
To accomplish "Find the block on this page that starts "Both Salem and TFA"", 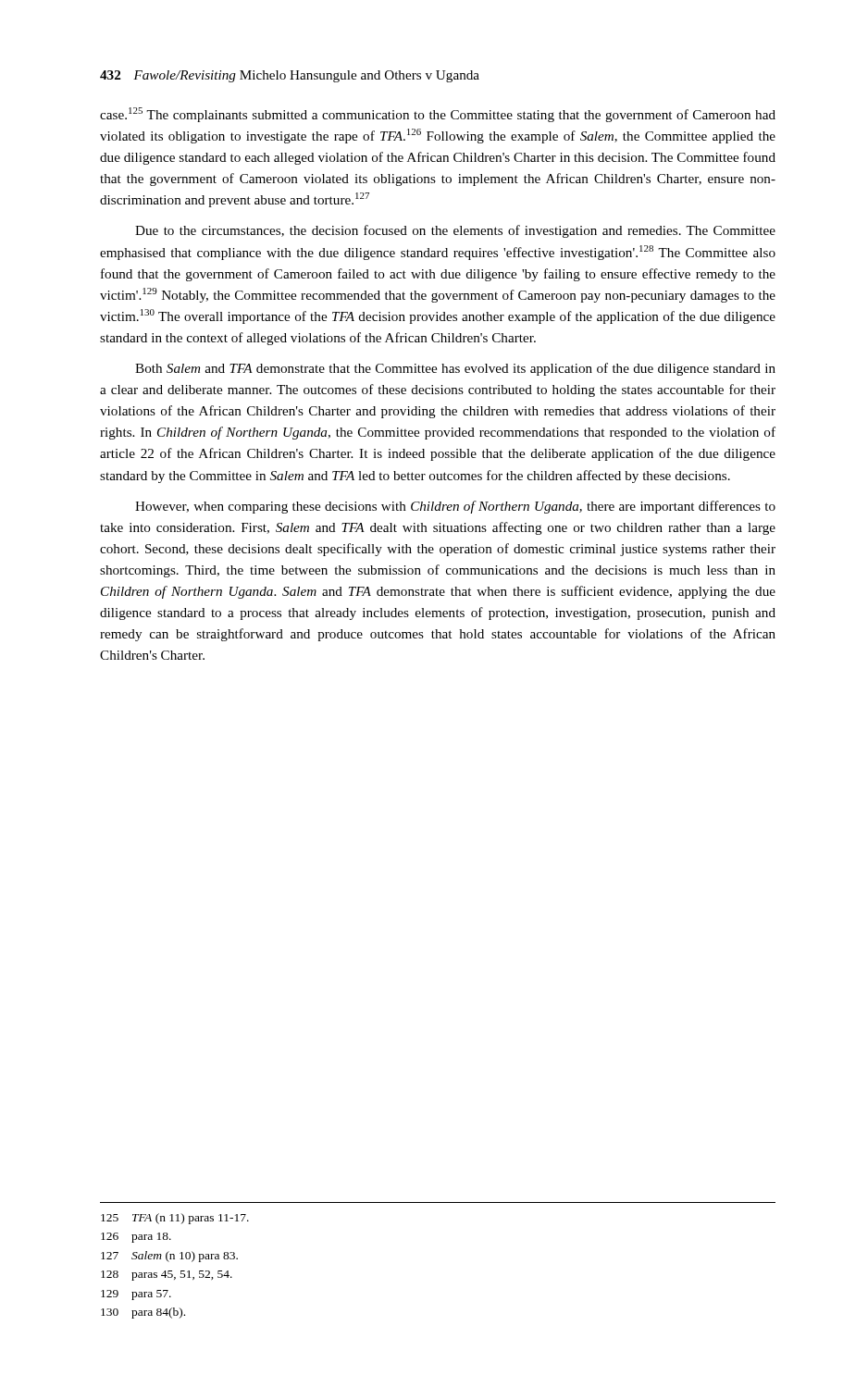I will pyautogui.click(x=438, y=421).
